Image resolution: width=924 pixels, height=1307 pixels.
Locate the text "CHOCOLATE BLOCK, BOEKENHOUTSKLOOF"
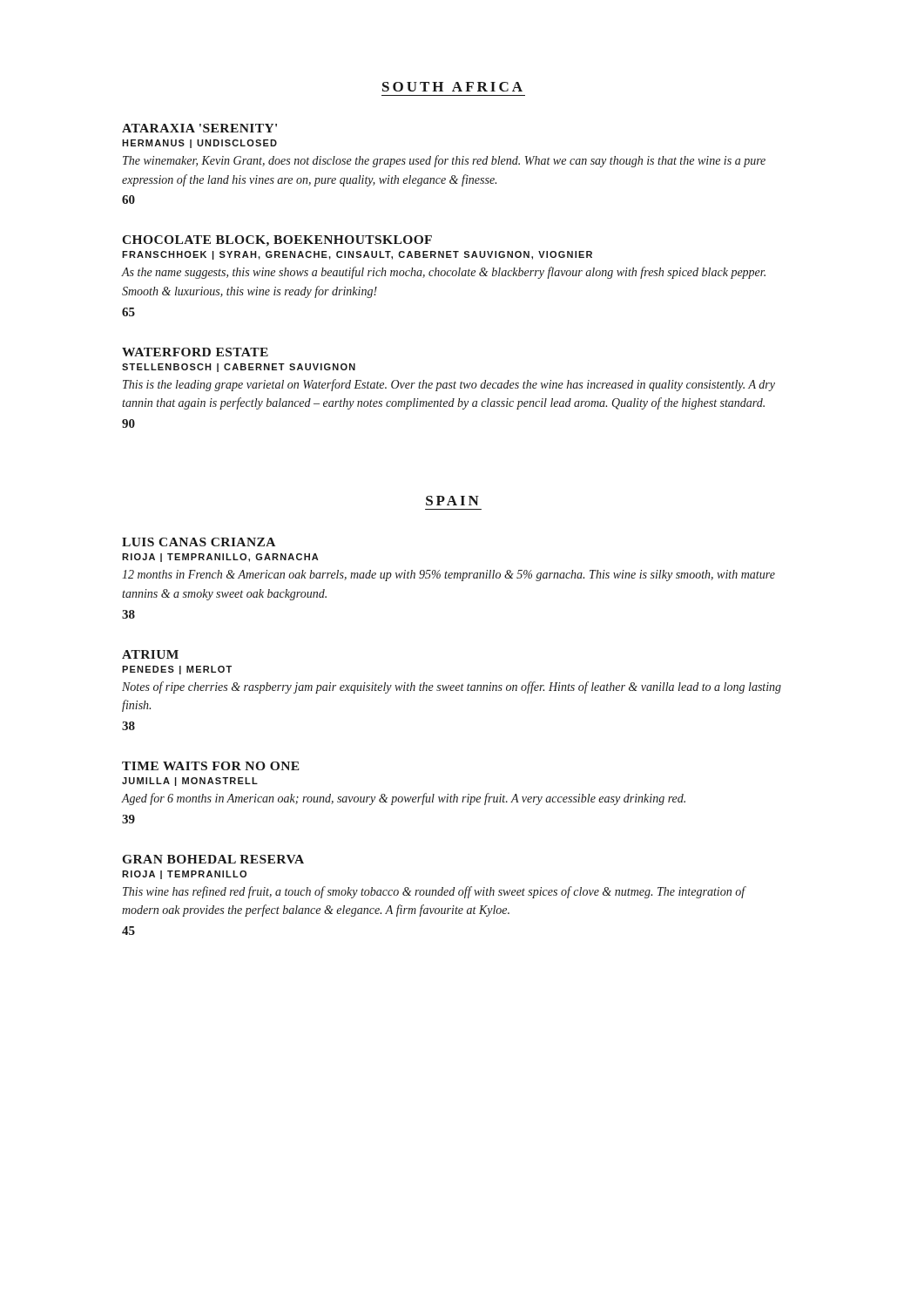277,240
